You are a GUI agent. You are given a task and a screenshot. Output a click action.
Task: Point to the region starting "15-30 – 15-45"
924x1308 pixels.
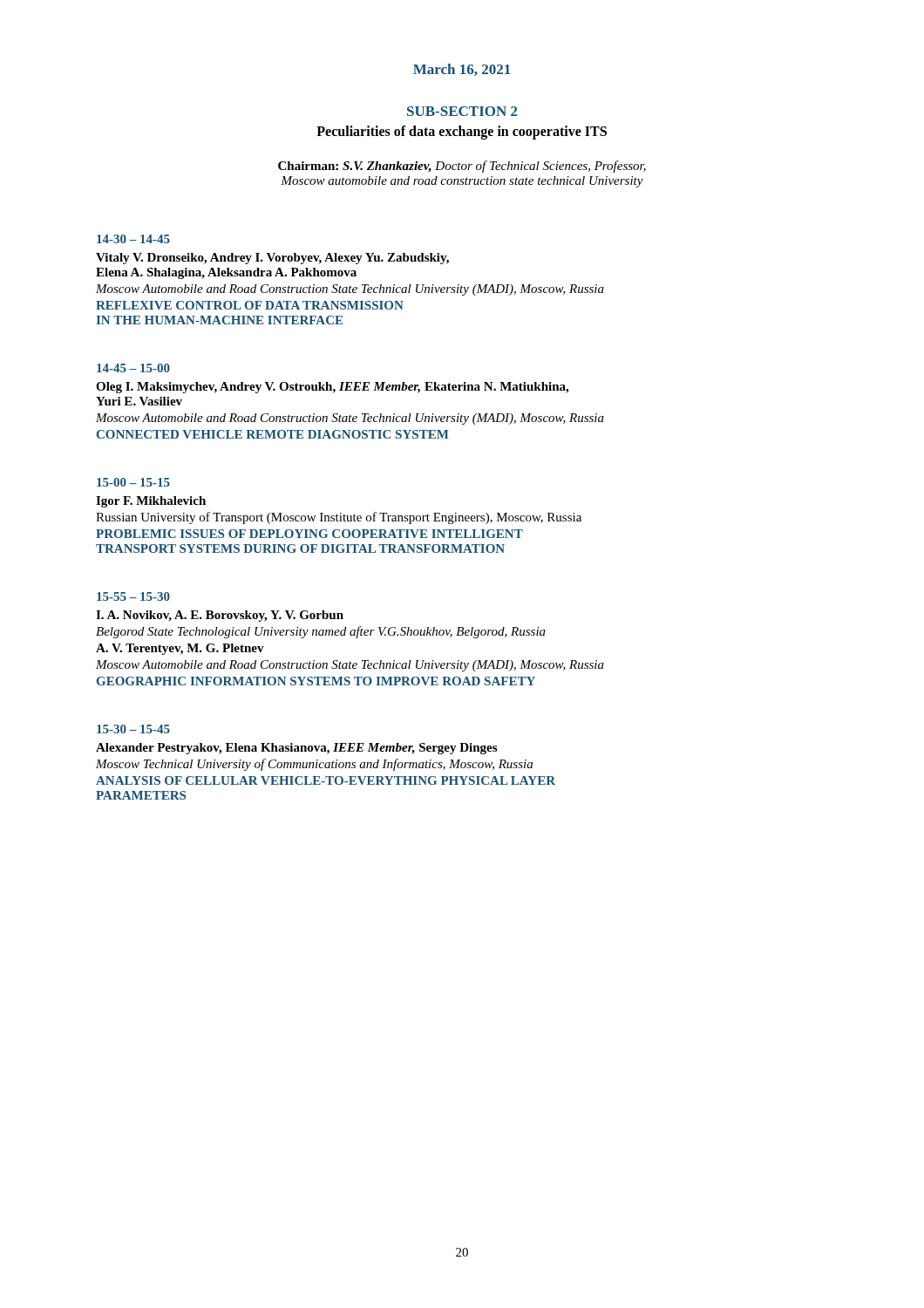(462, 763)
